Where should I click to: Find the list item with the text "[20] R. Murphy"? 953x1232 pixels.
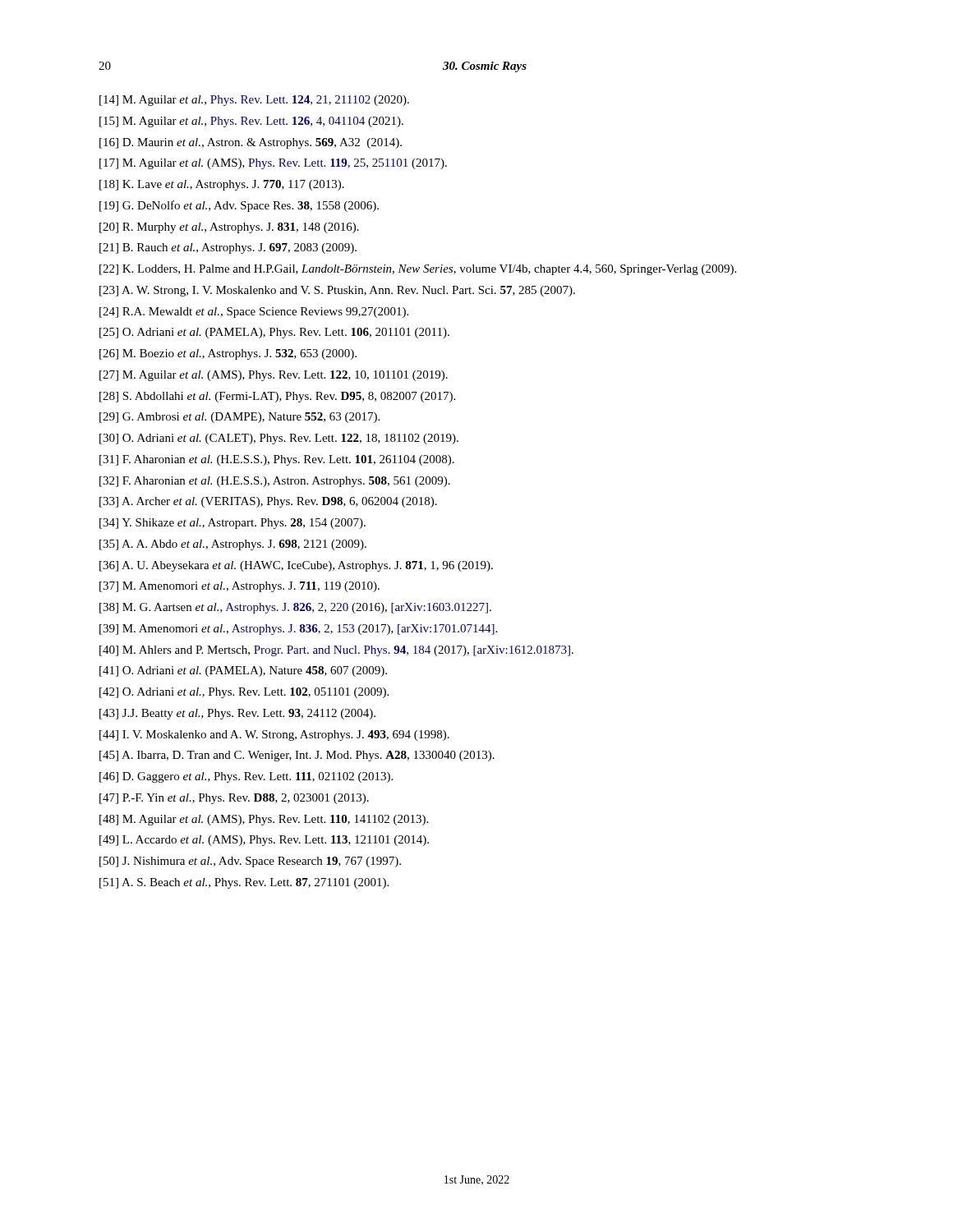229,226
